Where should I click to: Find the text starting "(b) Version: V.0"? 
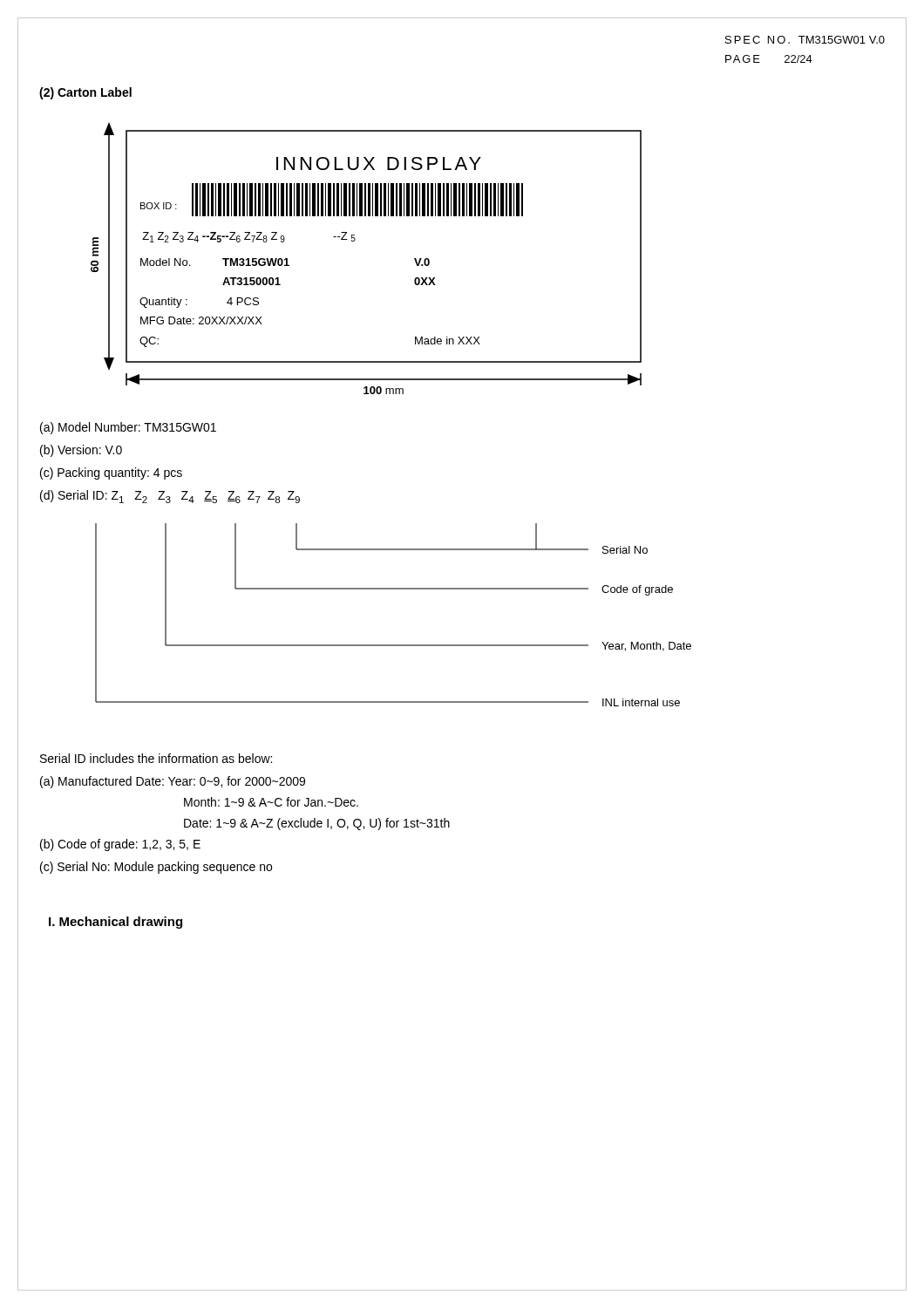(81, 450)
